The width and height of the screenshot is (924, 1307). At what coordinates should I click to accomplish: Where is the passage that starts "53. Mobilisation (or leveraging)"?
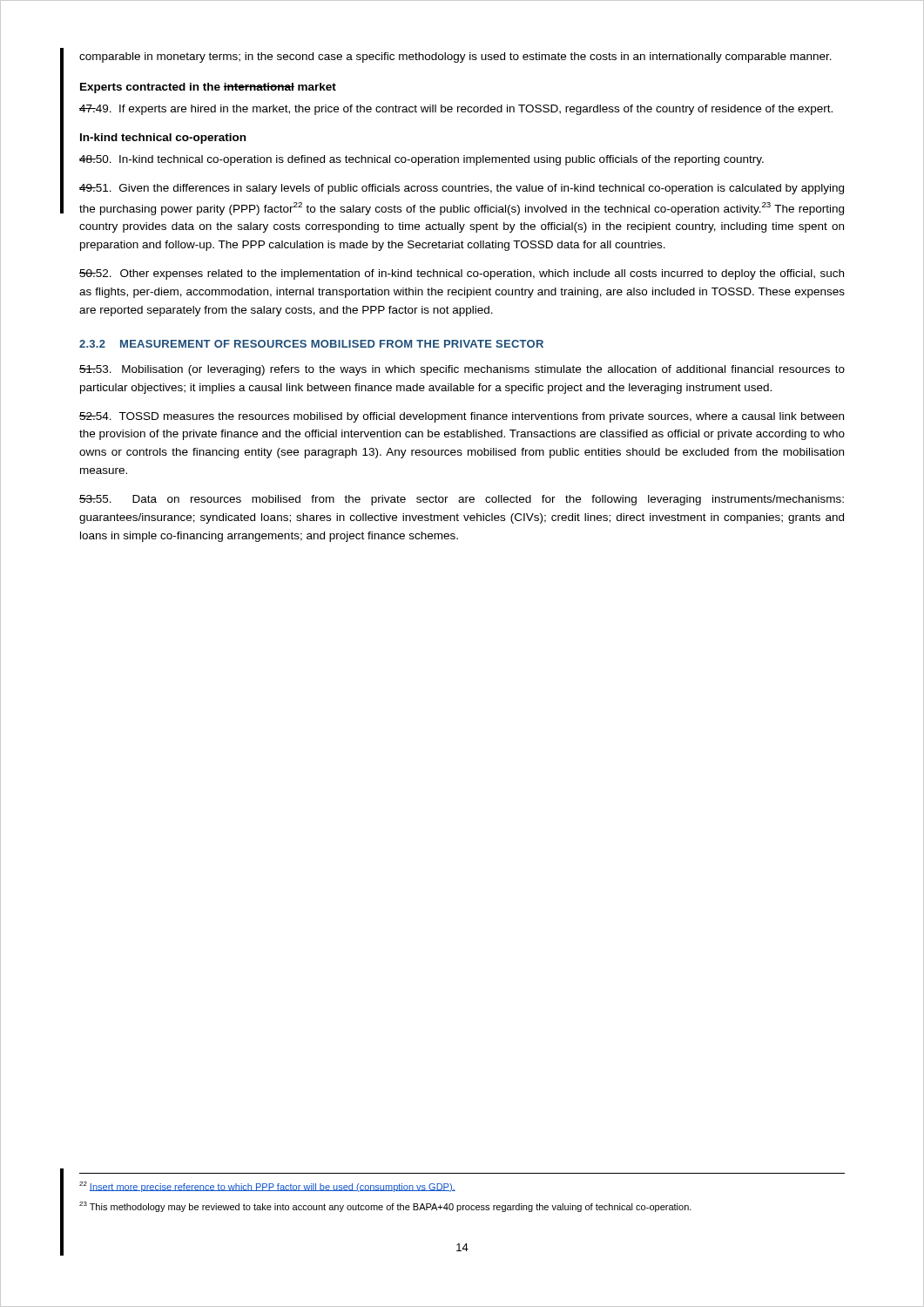click(x=462, y=379)
